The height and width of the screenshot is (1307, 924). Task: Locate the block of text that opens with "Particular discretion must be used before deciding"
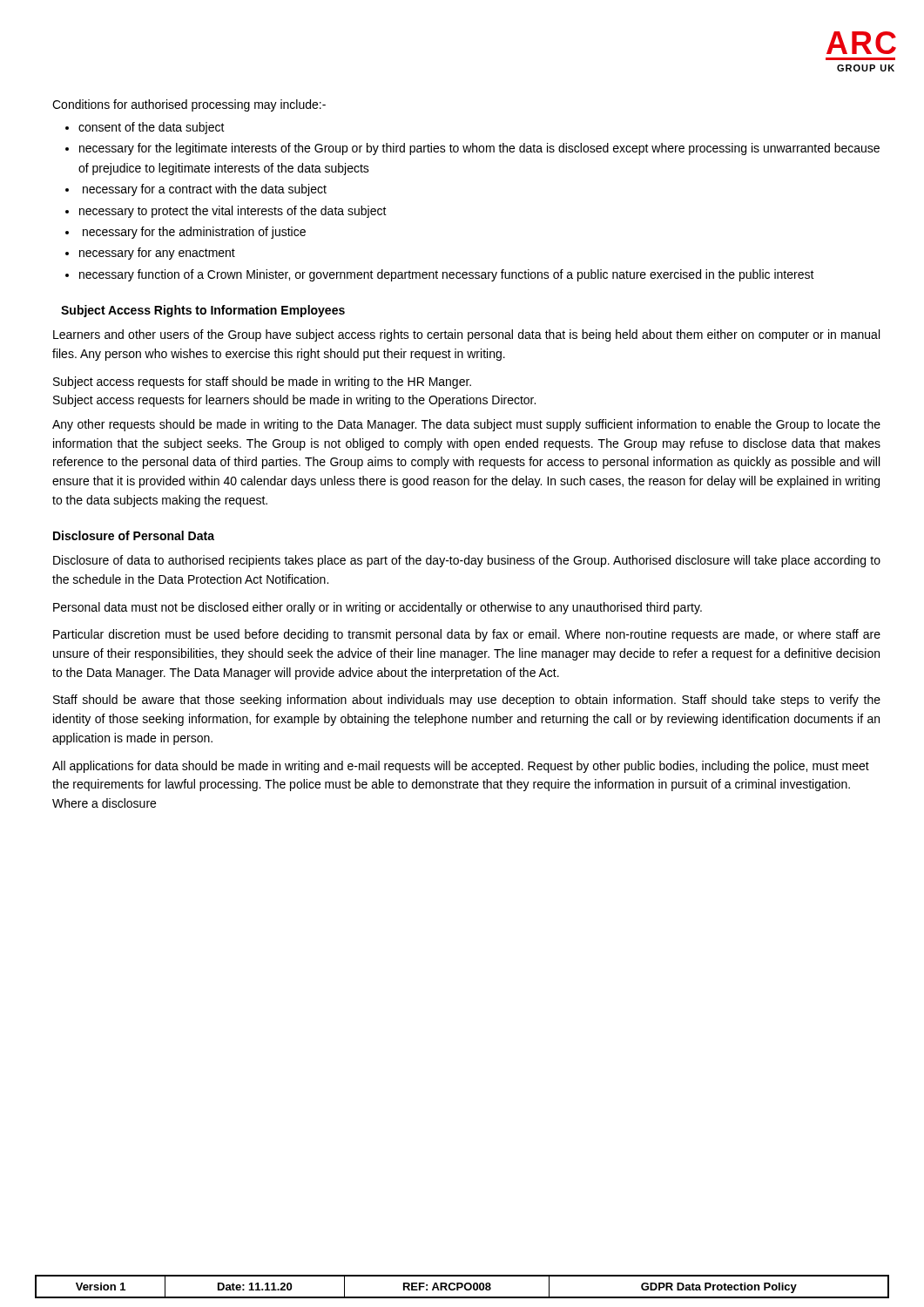point(466,654)
